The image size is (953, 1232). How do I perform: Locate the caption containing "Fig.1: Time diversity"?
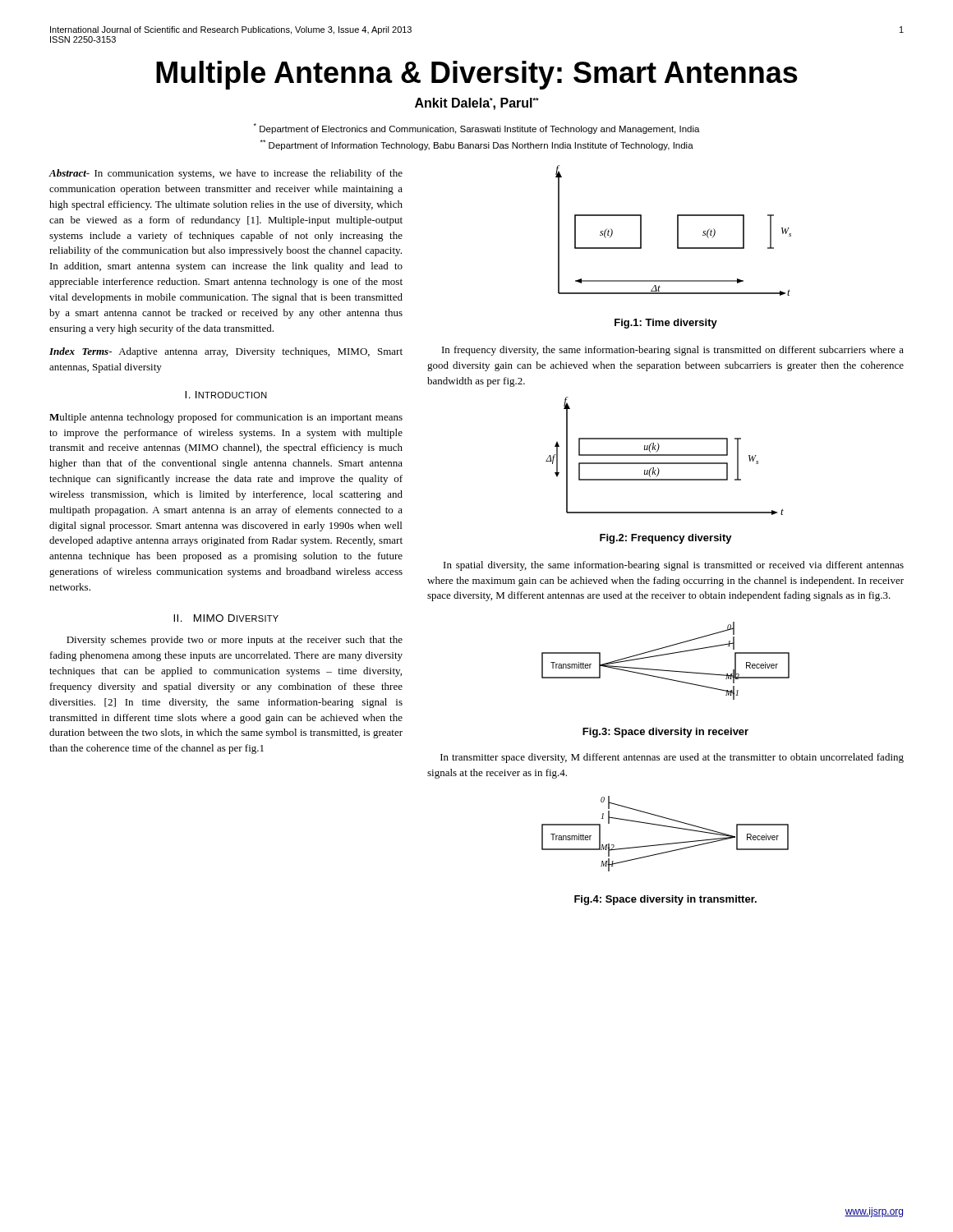coord(665,323)
